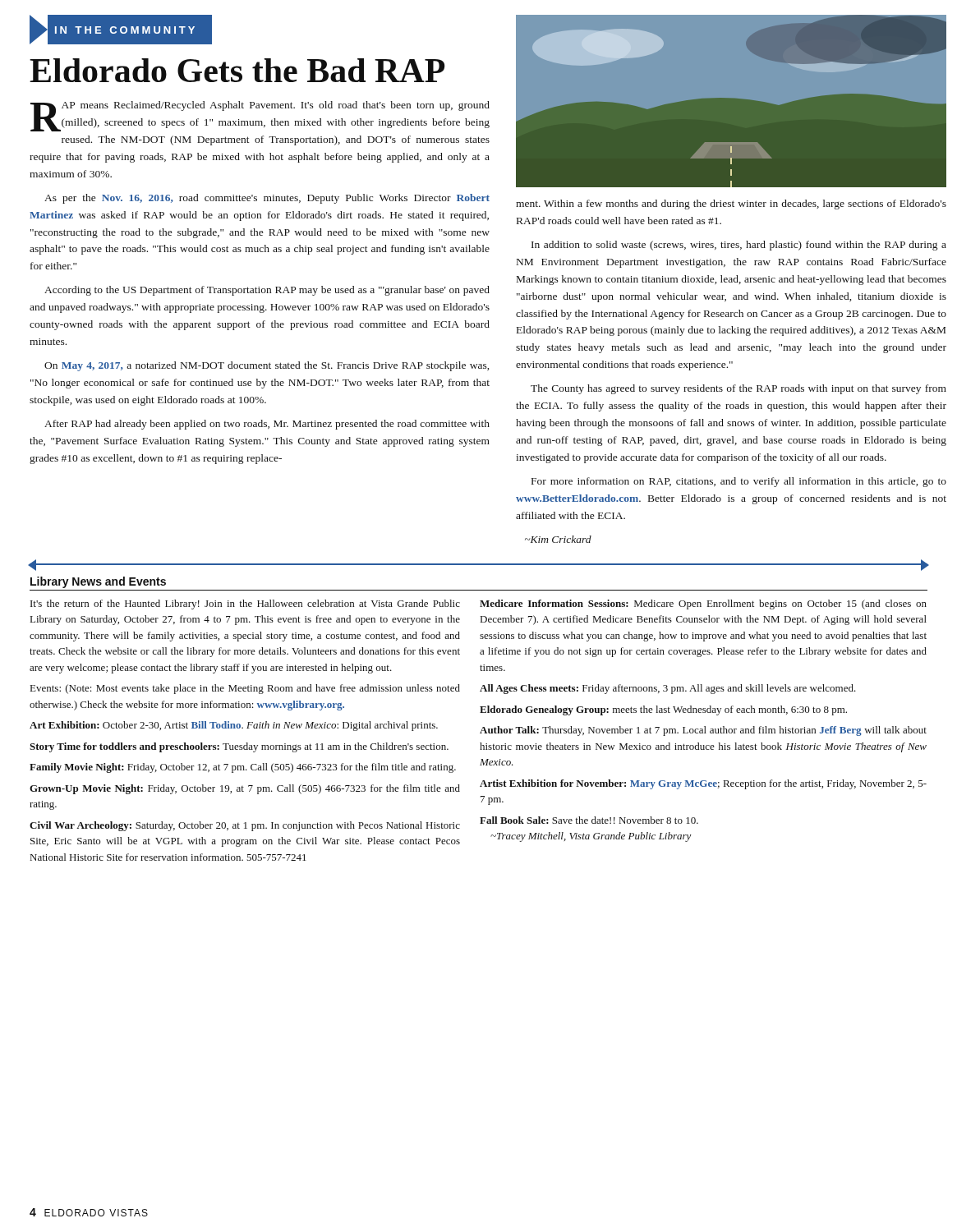This screenshot has width=957, height=1232.
Task: Click the passage that begins "It's the return of the Haunted Library!"
Action: [x=245, y=635]
